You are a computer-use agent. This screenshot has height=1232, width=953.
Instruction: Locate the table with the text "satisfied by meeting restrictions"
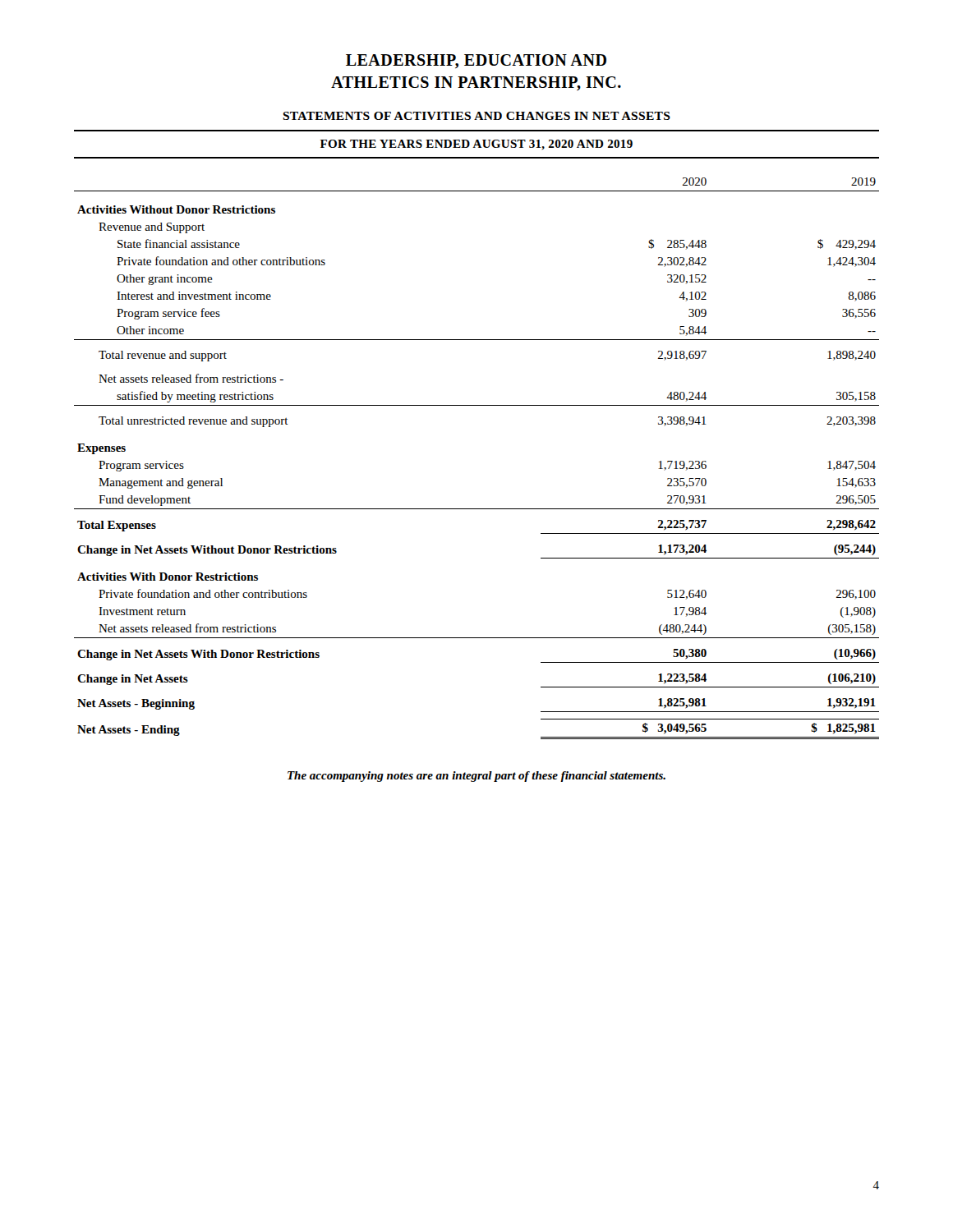tap(476, 456)
